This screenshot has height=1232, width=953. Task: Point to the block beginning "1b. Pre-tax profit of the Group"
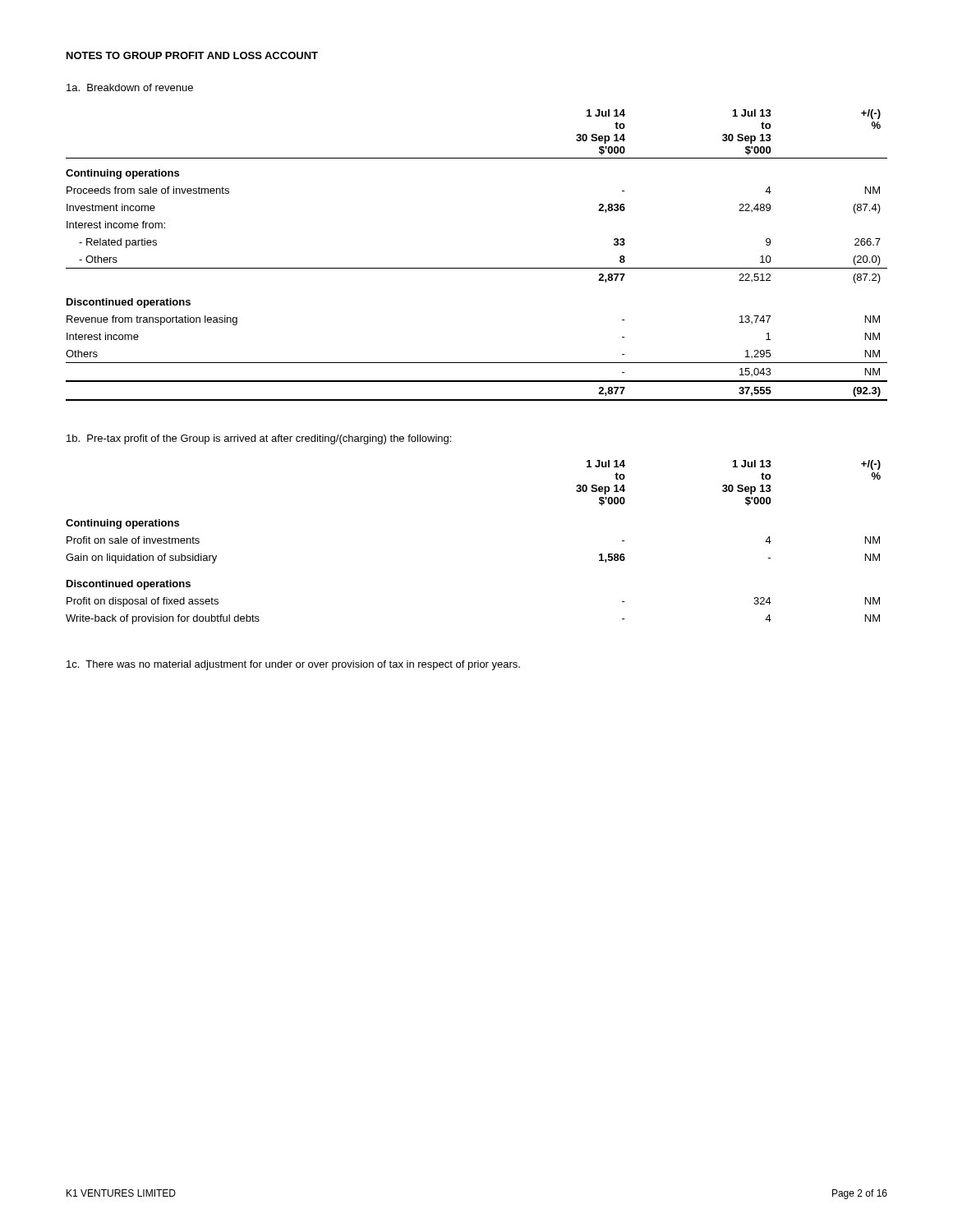259,438
